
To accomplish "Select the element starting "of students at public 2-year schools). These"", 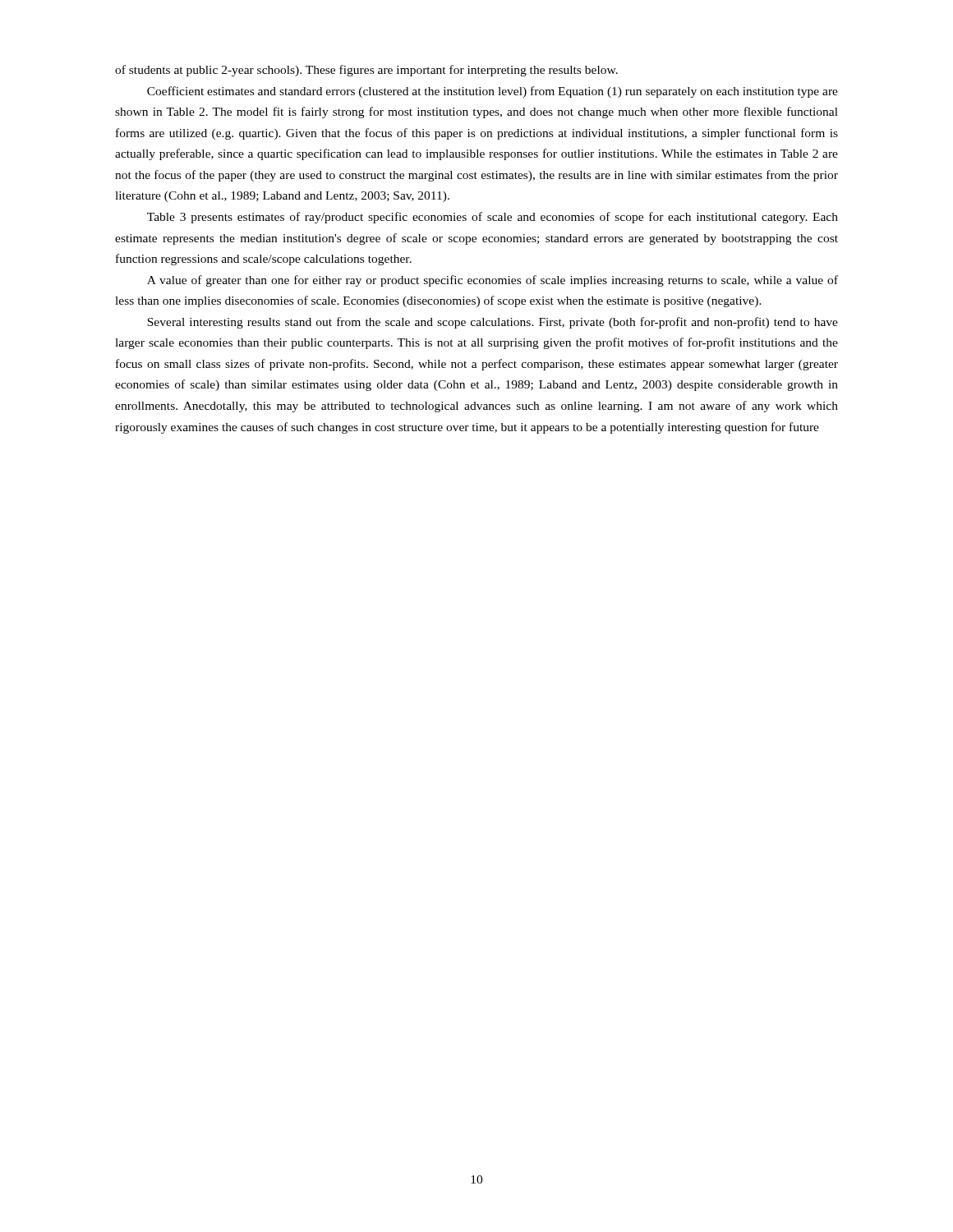I will point(476,70).
